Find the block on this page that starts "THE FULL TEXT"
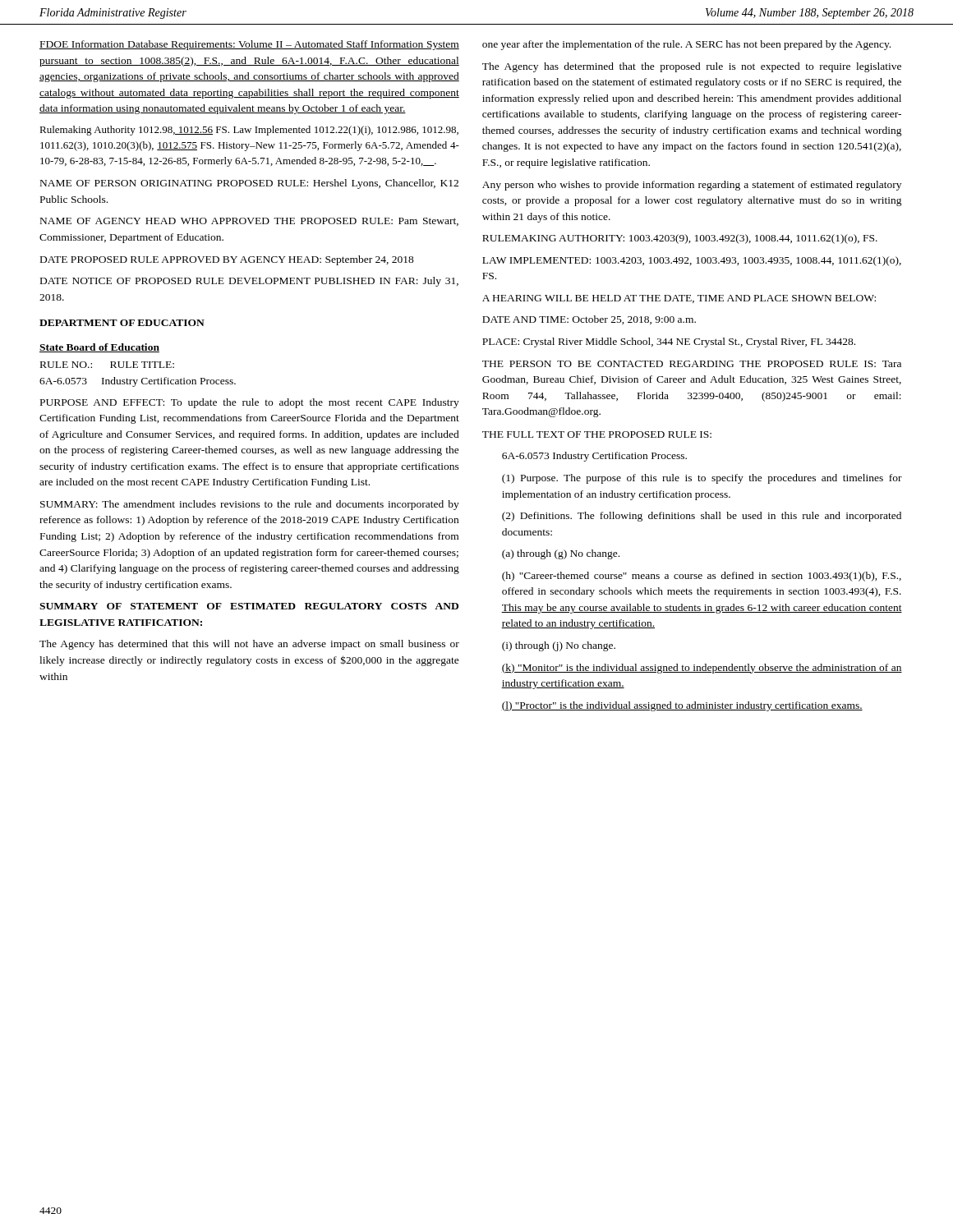953x1232 pixels. click(x=692, y=434)
